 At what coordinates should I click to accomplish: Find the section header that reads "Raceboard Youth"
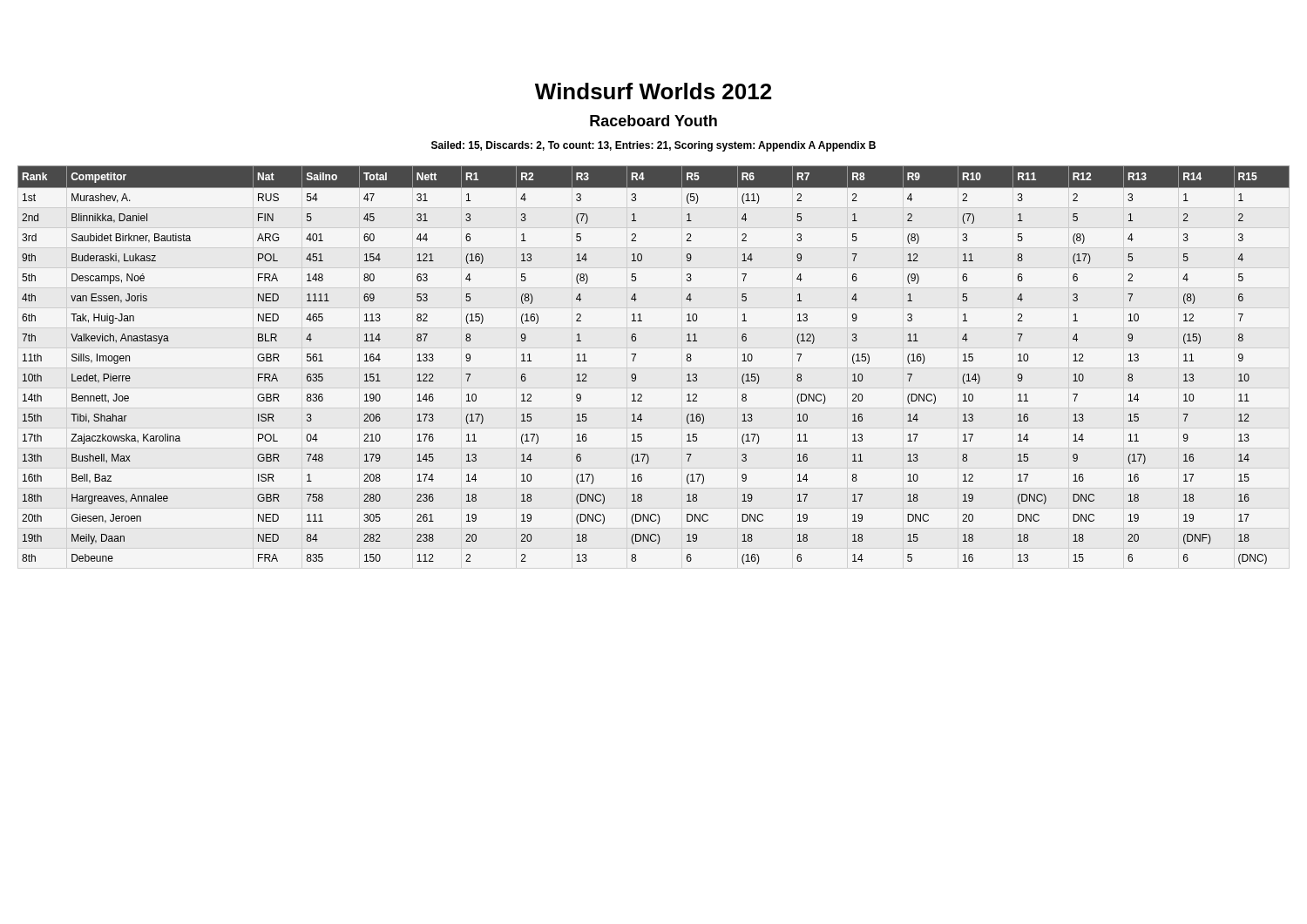tap(654, 121)
